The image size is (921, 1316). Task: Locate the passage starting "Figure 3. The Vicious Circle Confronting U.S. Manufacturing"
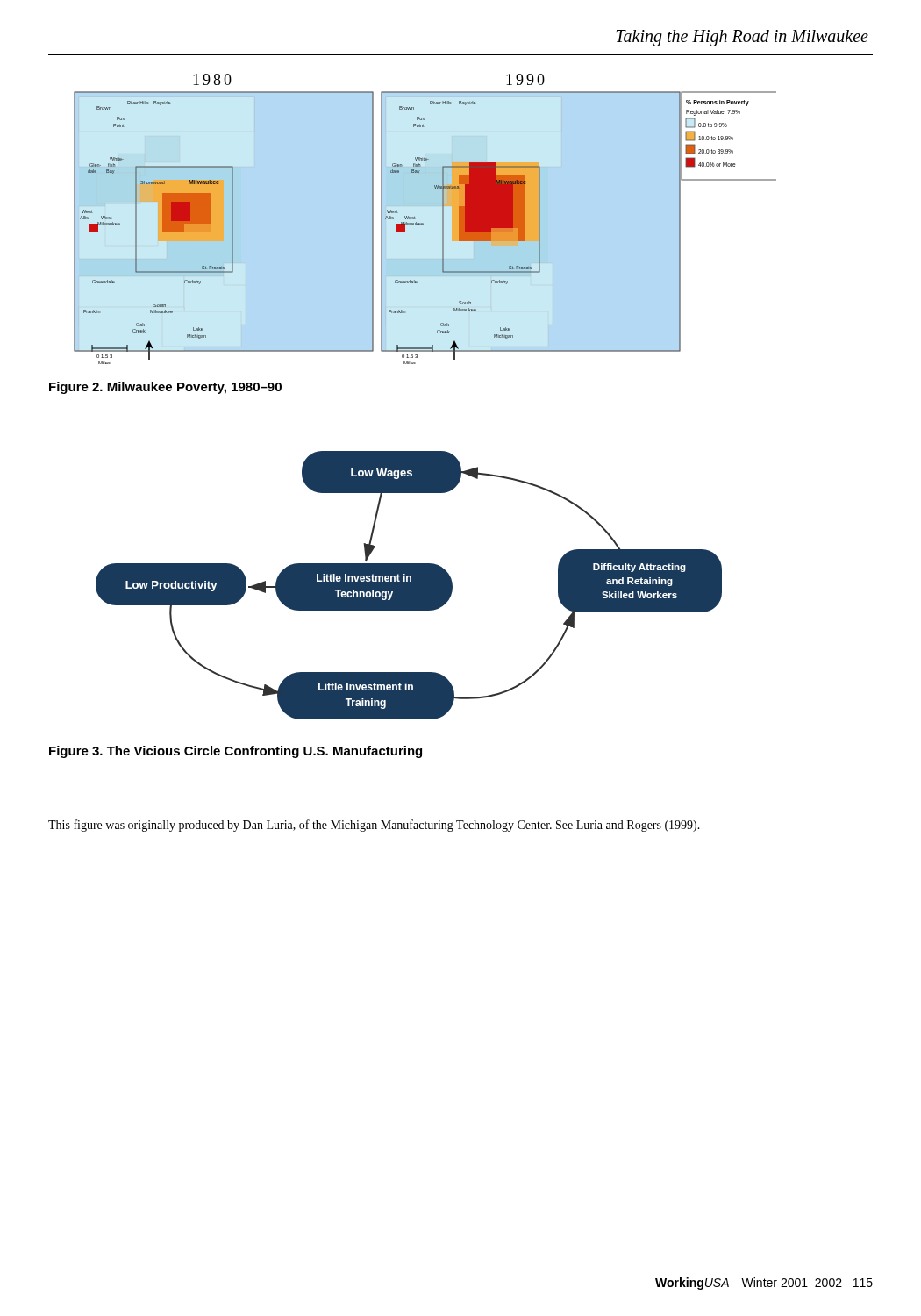[236, 751]
